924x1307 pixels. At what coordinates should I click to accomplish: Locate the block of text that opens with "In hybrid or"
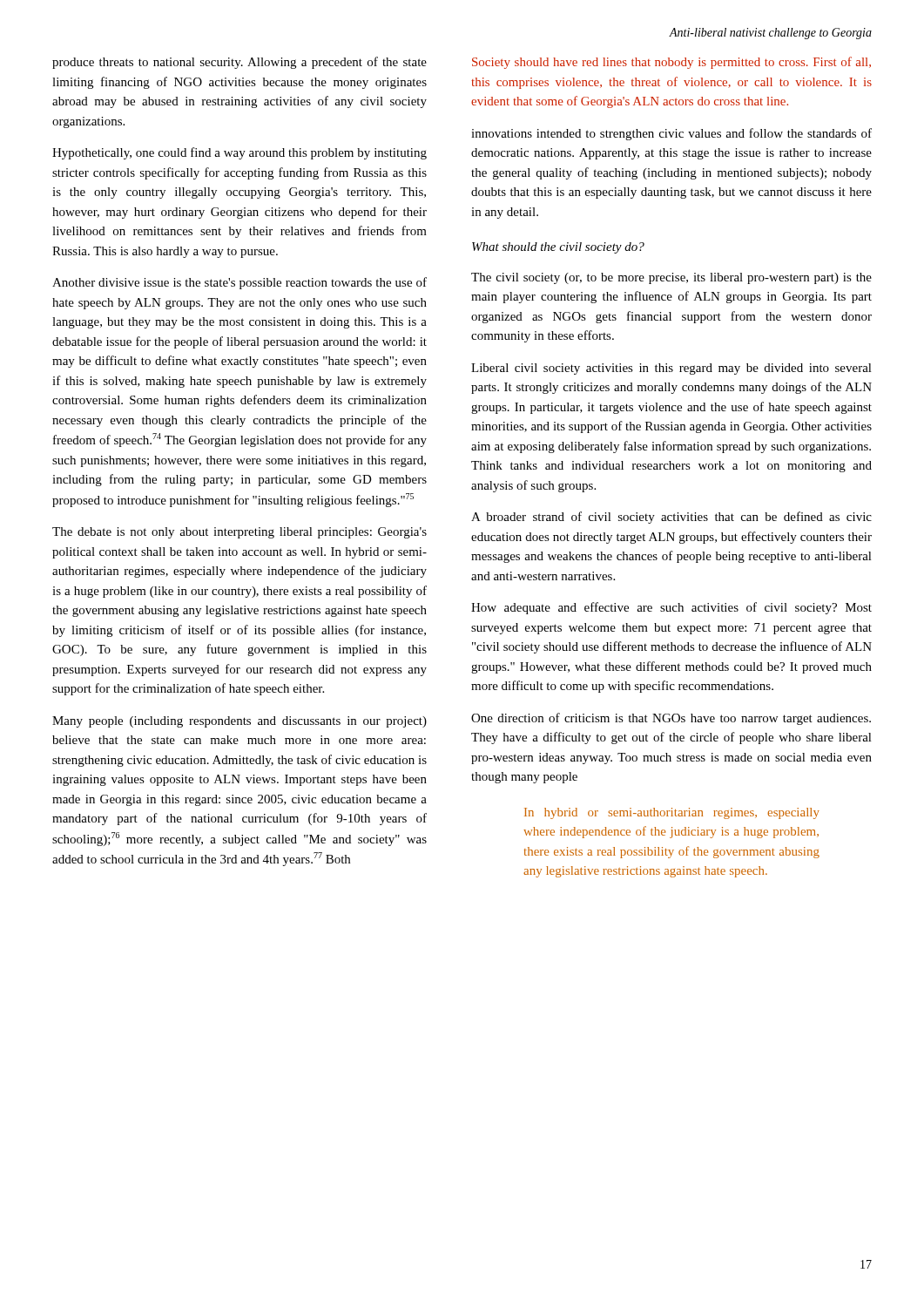671,841
